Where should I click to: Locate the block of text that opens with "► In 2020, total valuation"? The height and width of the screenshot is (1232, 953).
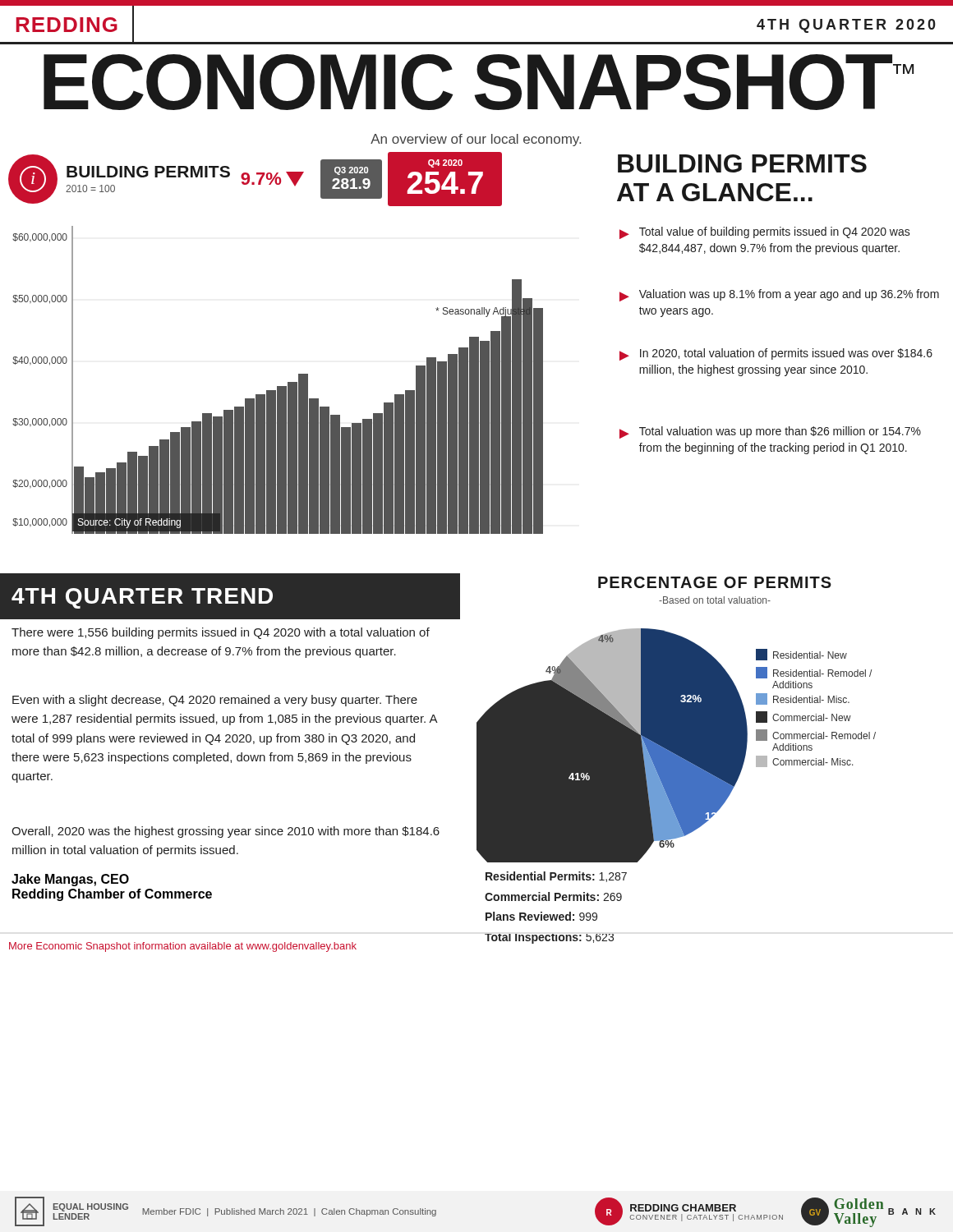point(781,362)
